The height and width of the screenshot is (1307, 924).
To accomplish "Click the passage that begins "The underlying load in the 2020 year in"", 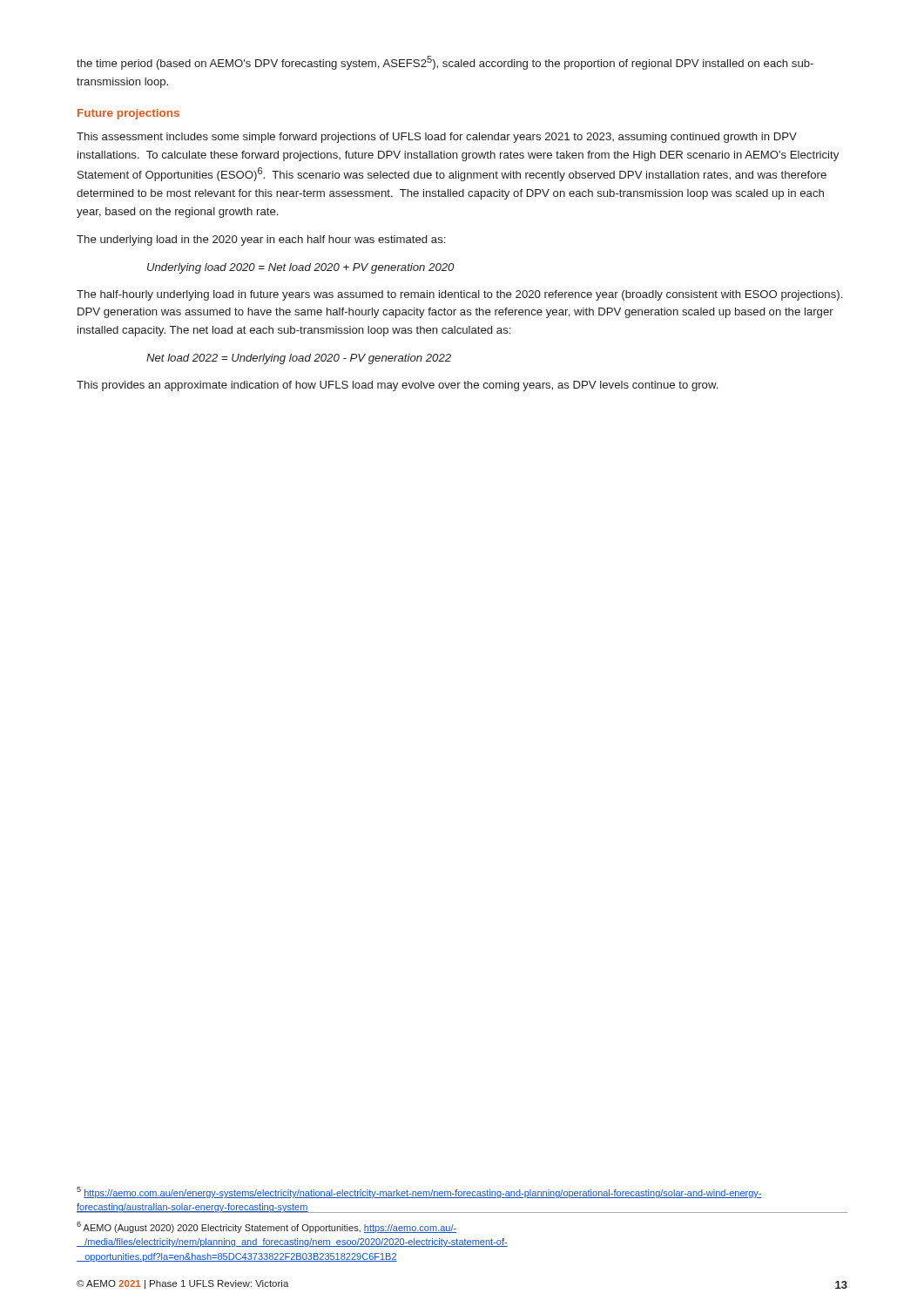I will point(261,239).
